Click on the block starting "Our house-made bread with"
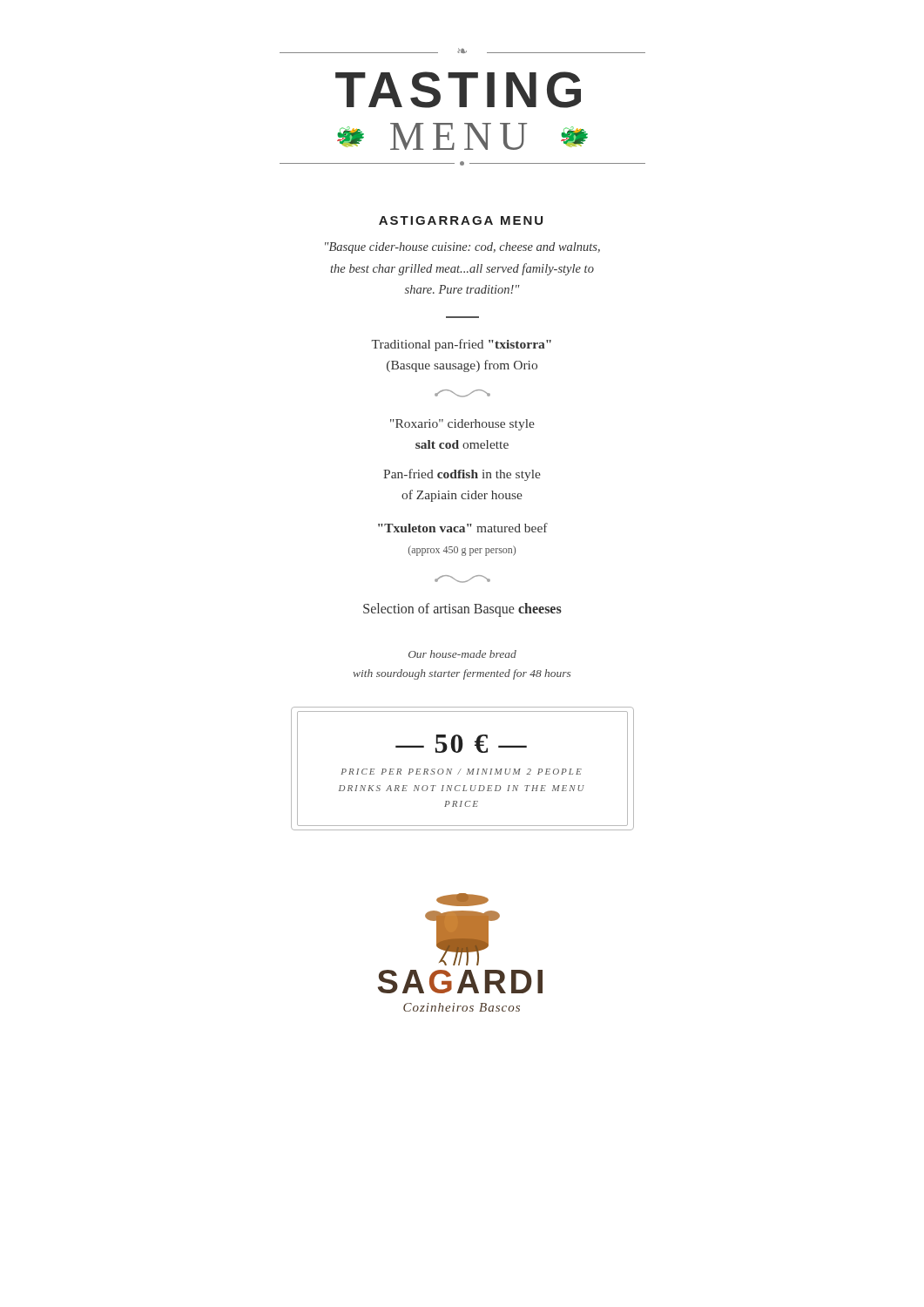 [x=462, y=664]
